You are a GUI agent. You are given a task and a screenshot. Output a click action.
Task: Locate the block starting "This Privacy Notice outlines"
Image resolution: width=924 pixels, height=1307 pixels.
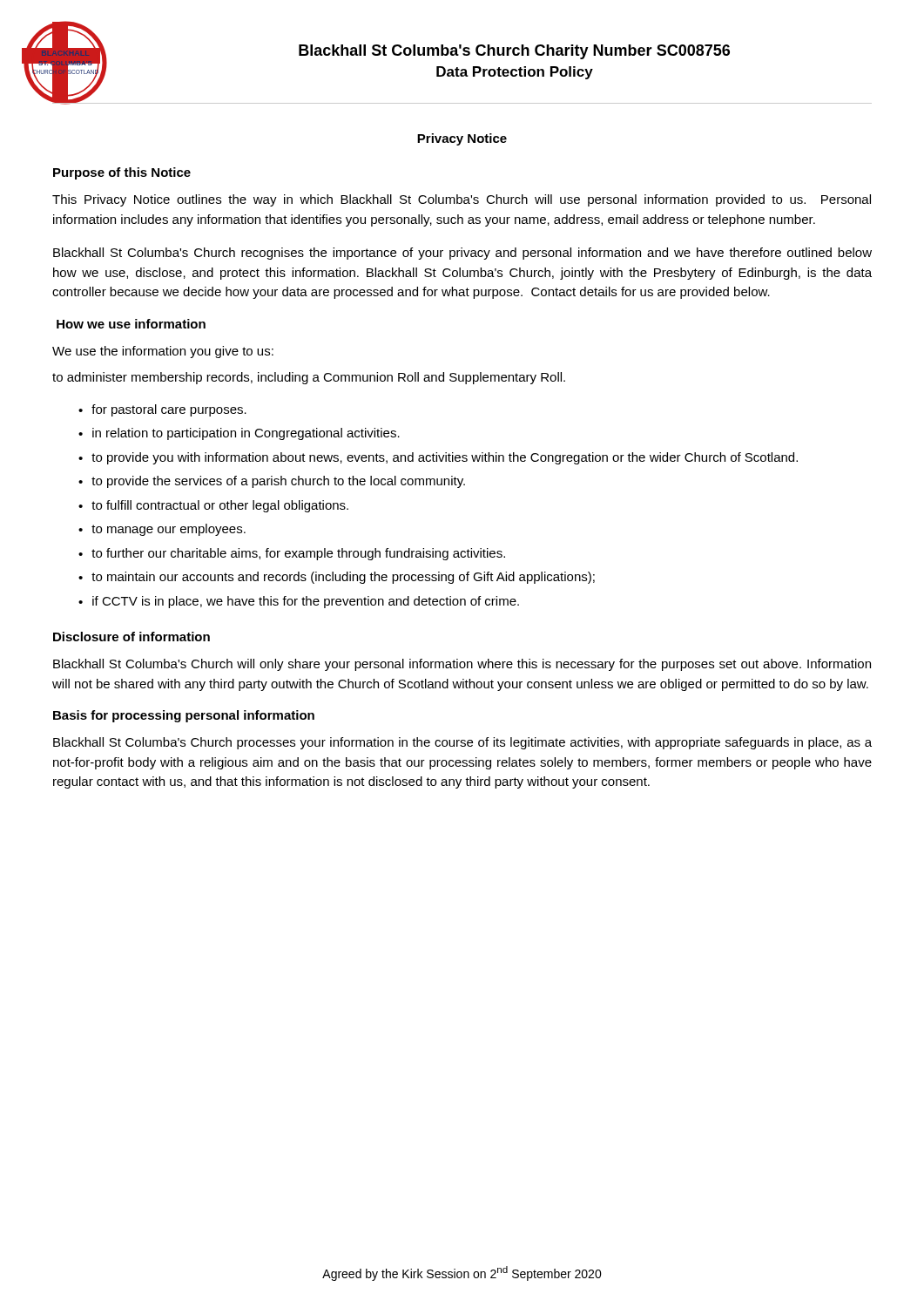(462, 209)
